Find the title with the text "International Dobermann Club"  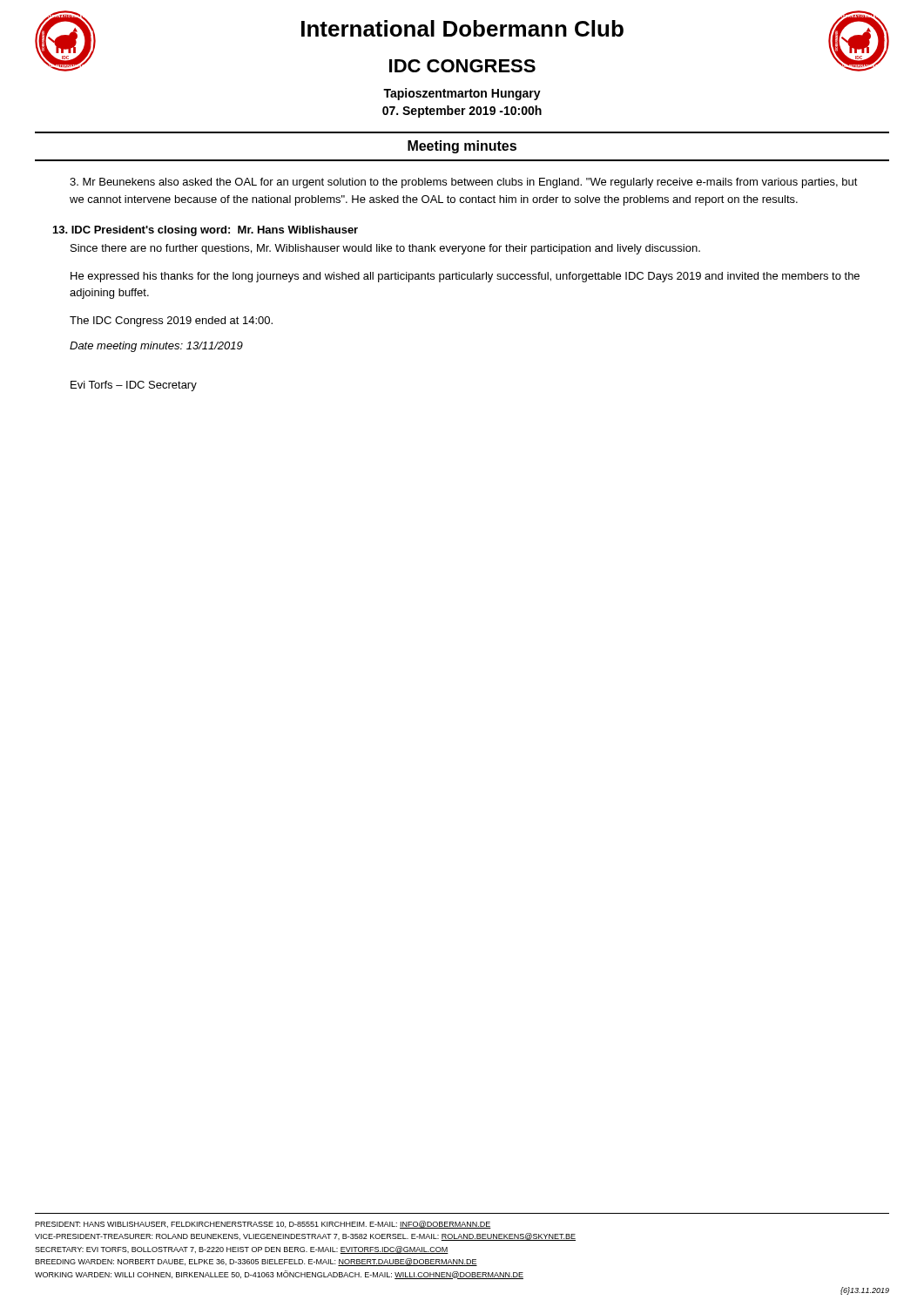coord(462,29)
